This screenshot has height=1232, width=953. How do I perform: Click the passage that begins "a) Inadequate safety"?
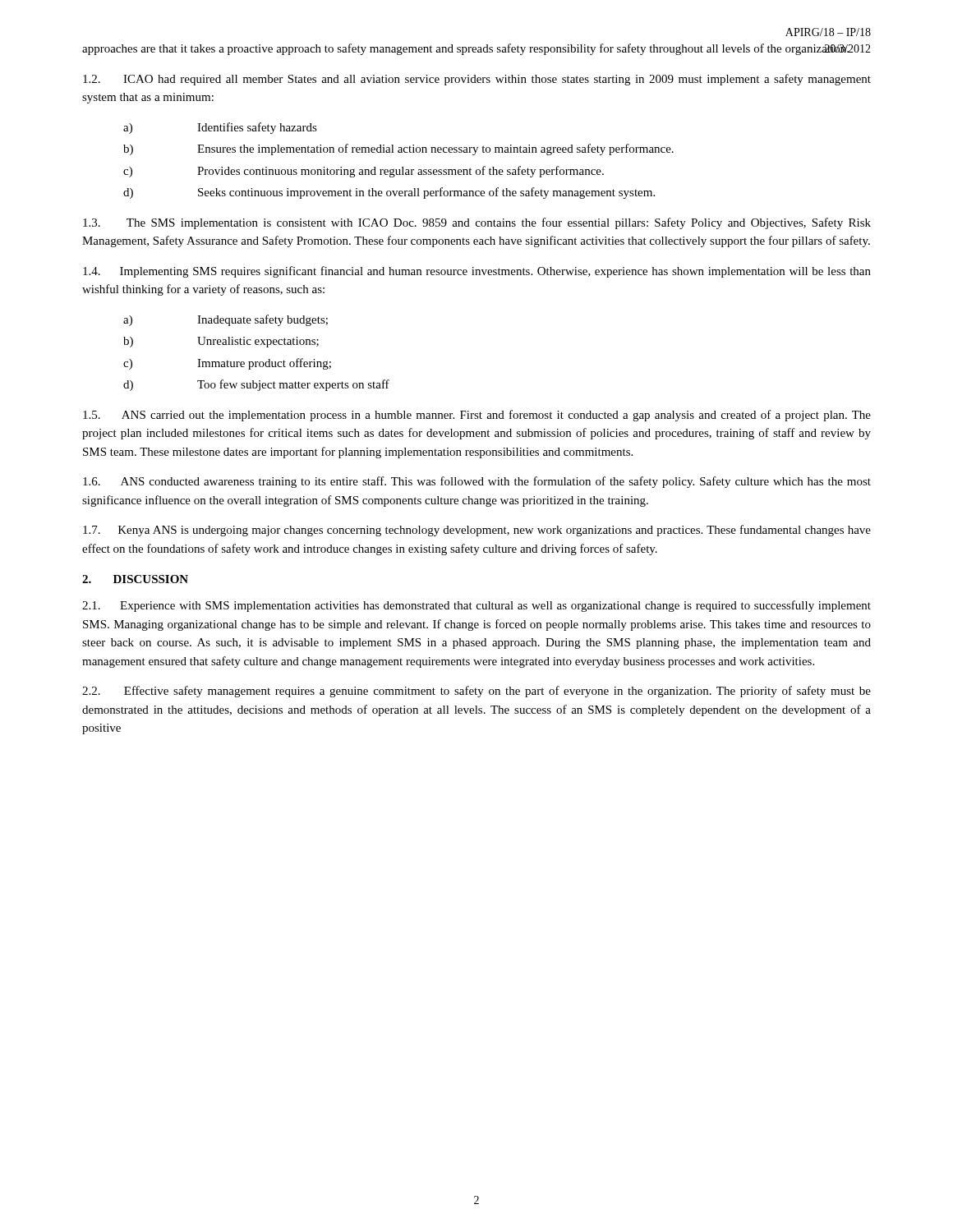tap(226, 320)
